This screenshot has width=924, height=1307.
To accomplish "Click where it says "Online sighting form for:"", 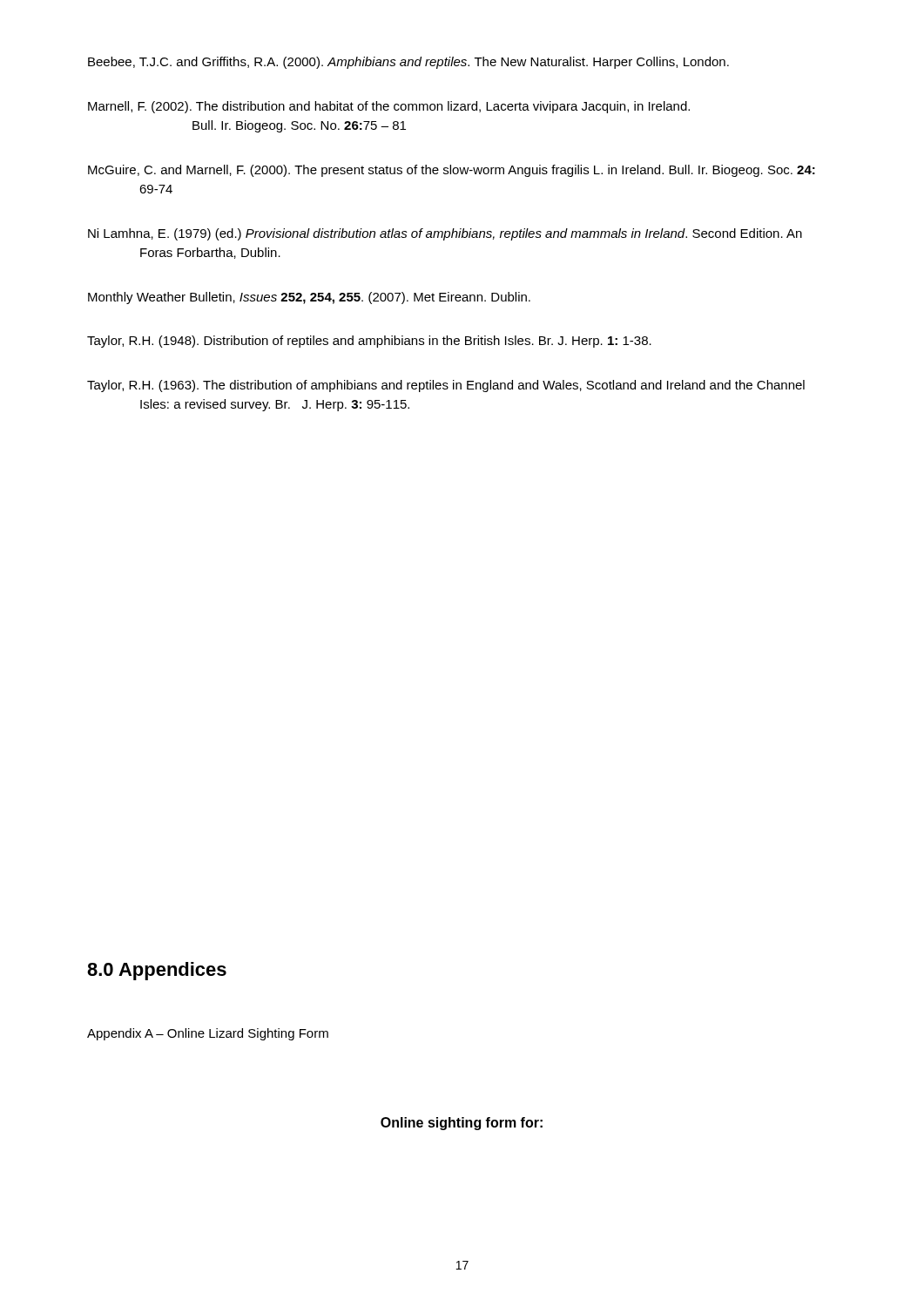I will (x=462, y=1123).
